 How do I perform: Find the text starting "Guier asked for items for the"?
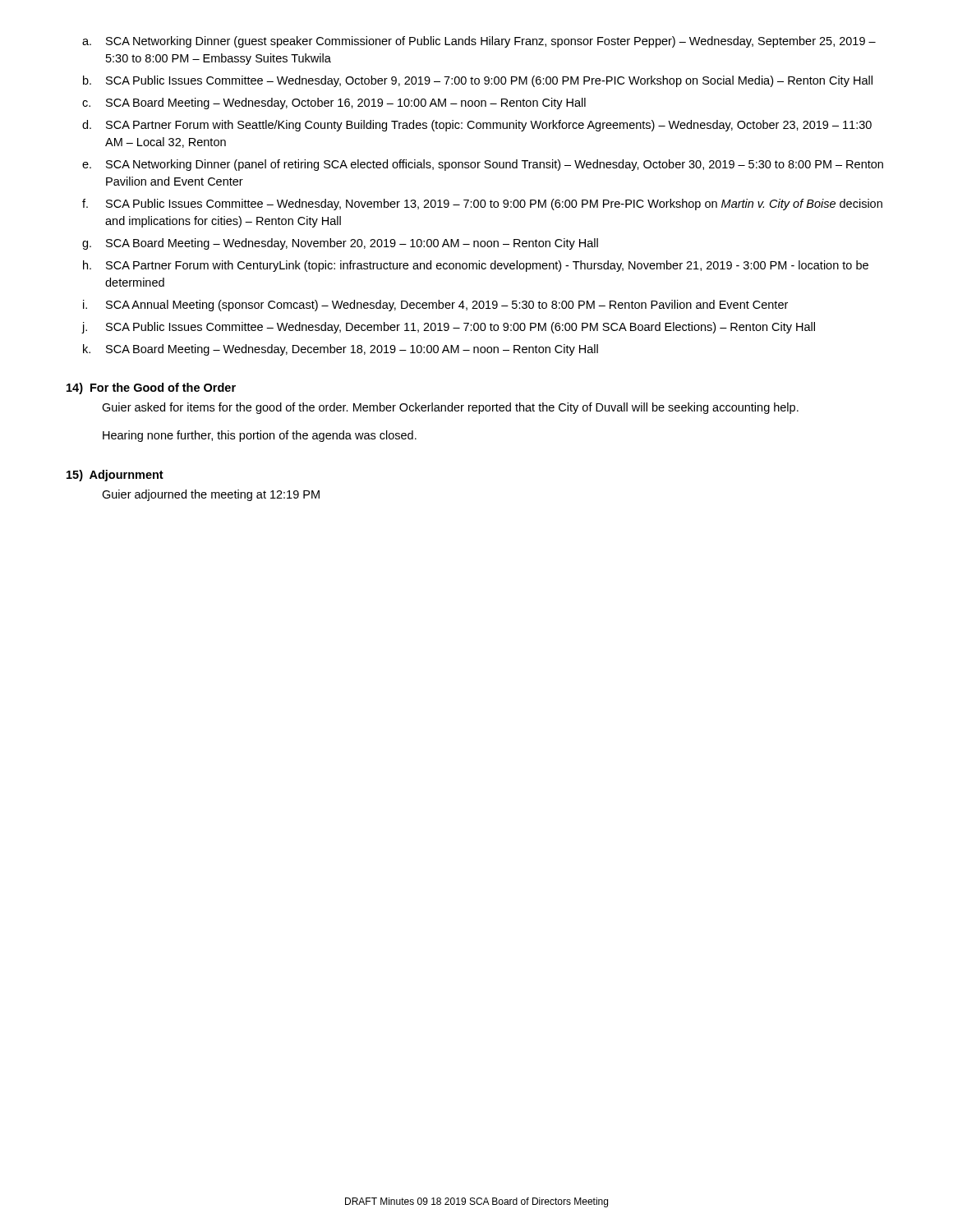(450, 408)
